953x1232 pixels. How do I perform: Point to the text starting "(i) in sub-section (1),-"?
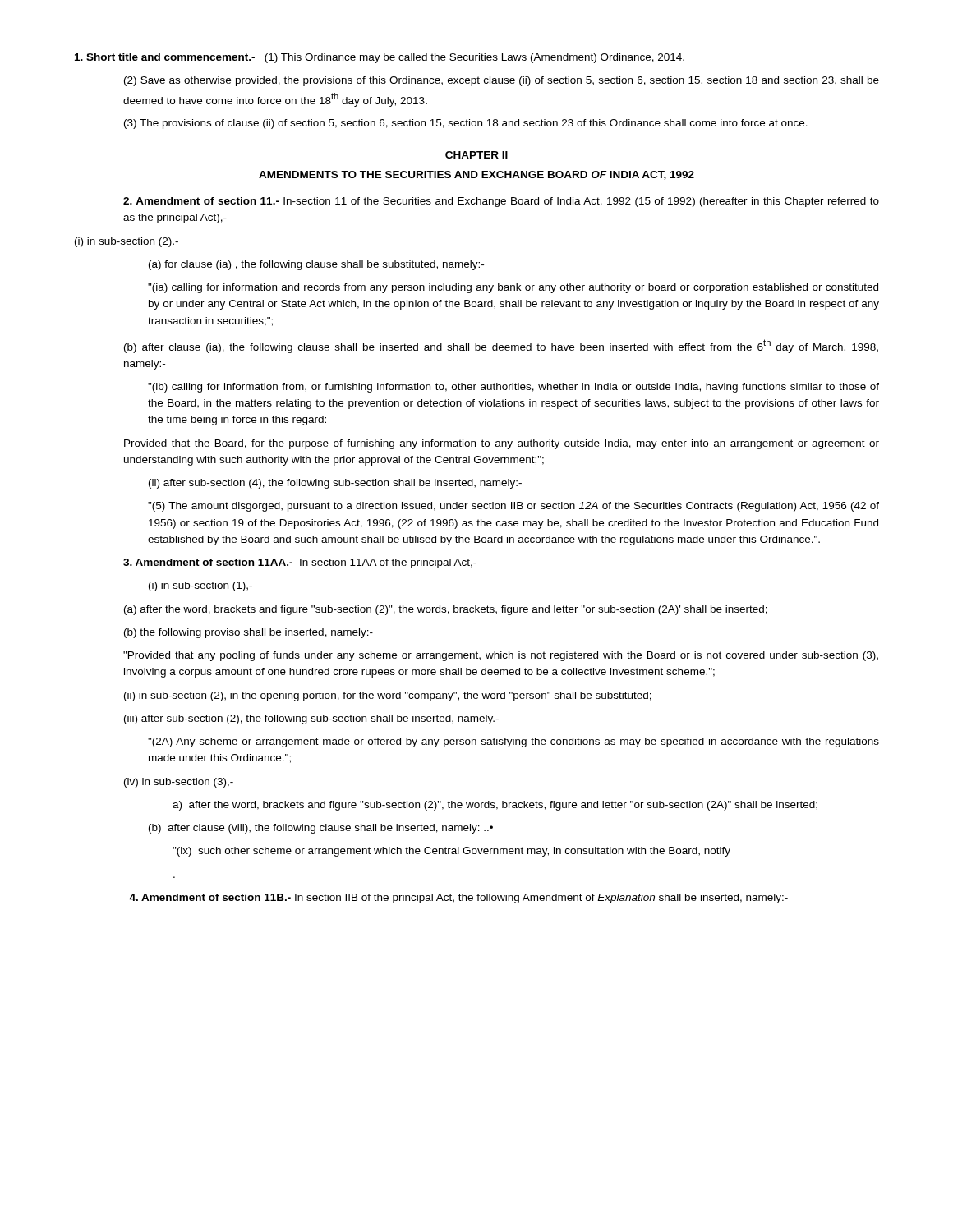coord(200,586)
